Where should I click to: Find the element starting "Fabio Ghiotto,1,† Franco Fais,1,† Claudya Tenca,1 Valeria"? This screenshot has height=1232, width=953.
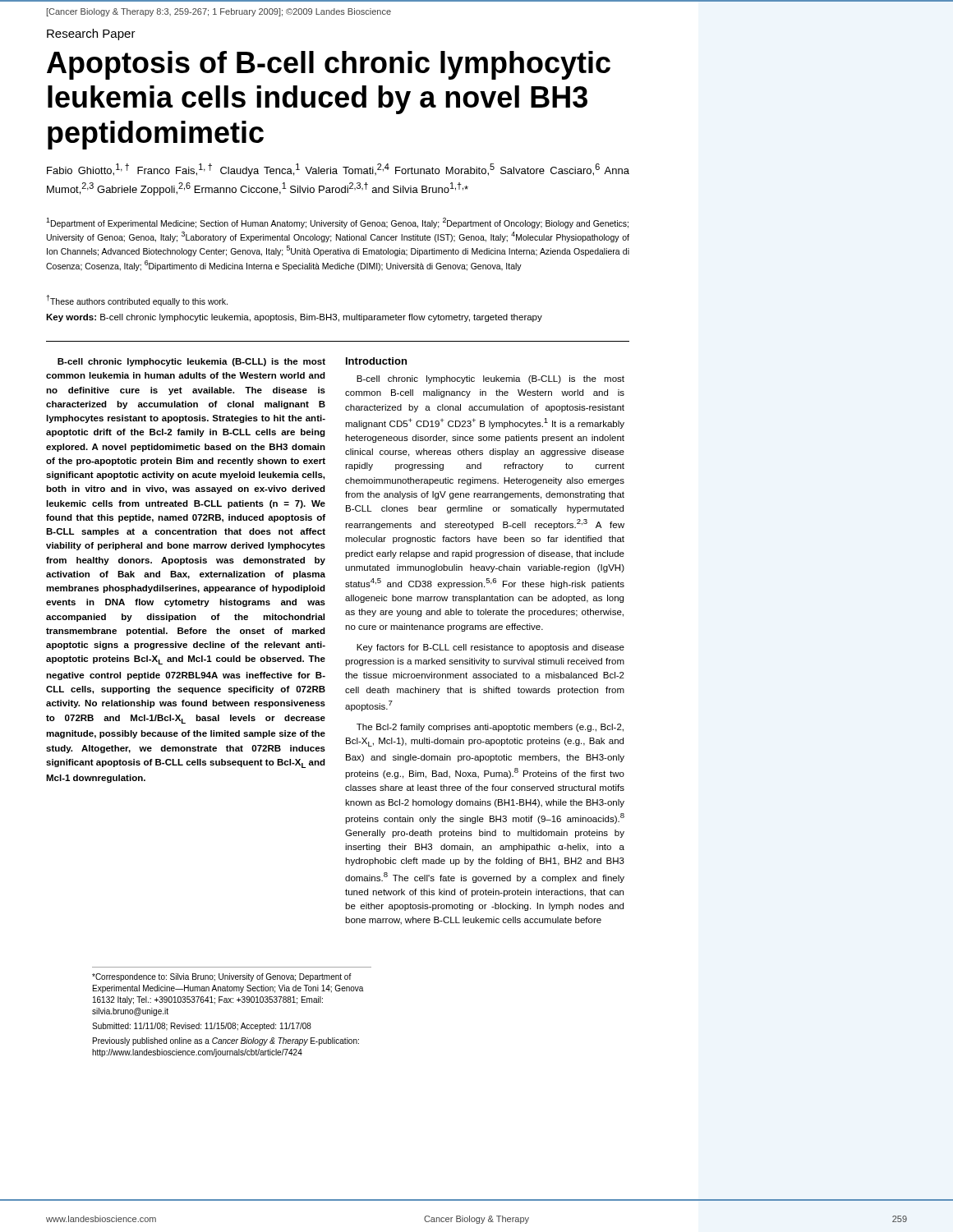click(338, 179)
